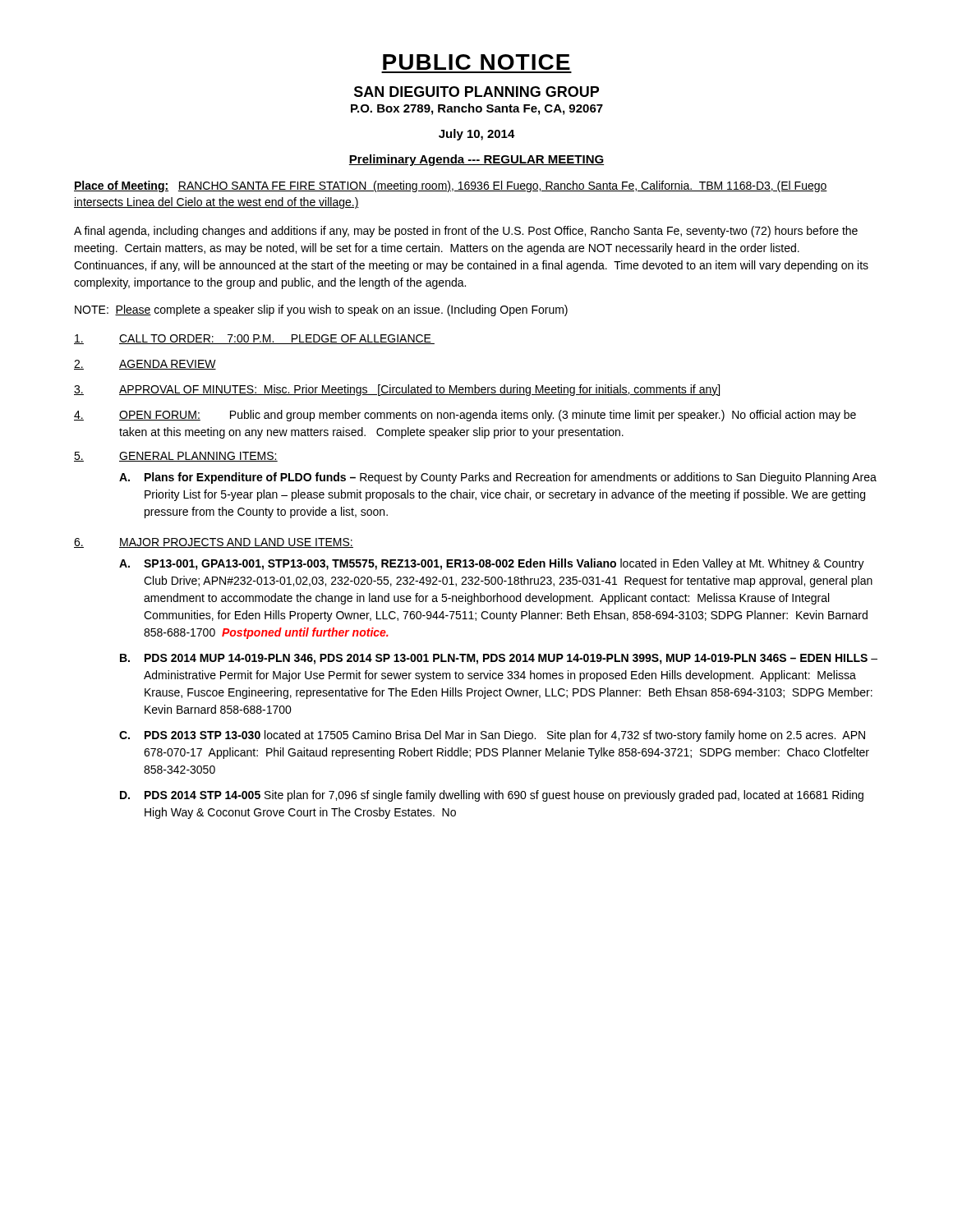The height and width of the screenshot is (1232, 953).
Task: Find the list item with the text "4. OPEN FORUM: Public and group member"
Action: point(476,423)
